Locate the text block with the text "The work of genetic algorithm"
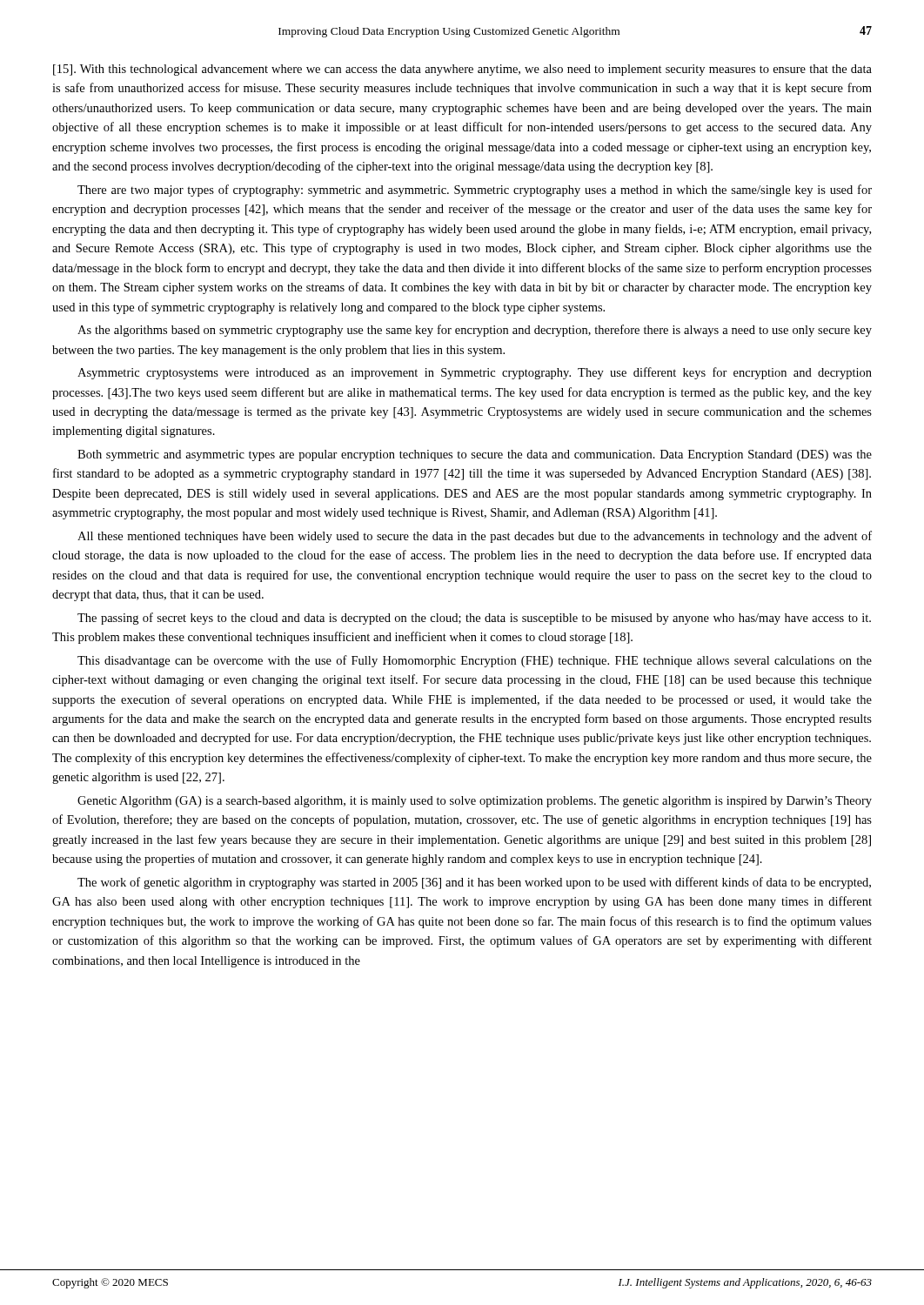Screen dimensions: 1305x924 coord(462,921)
